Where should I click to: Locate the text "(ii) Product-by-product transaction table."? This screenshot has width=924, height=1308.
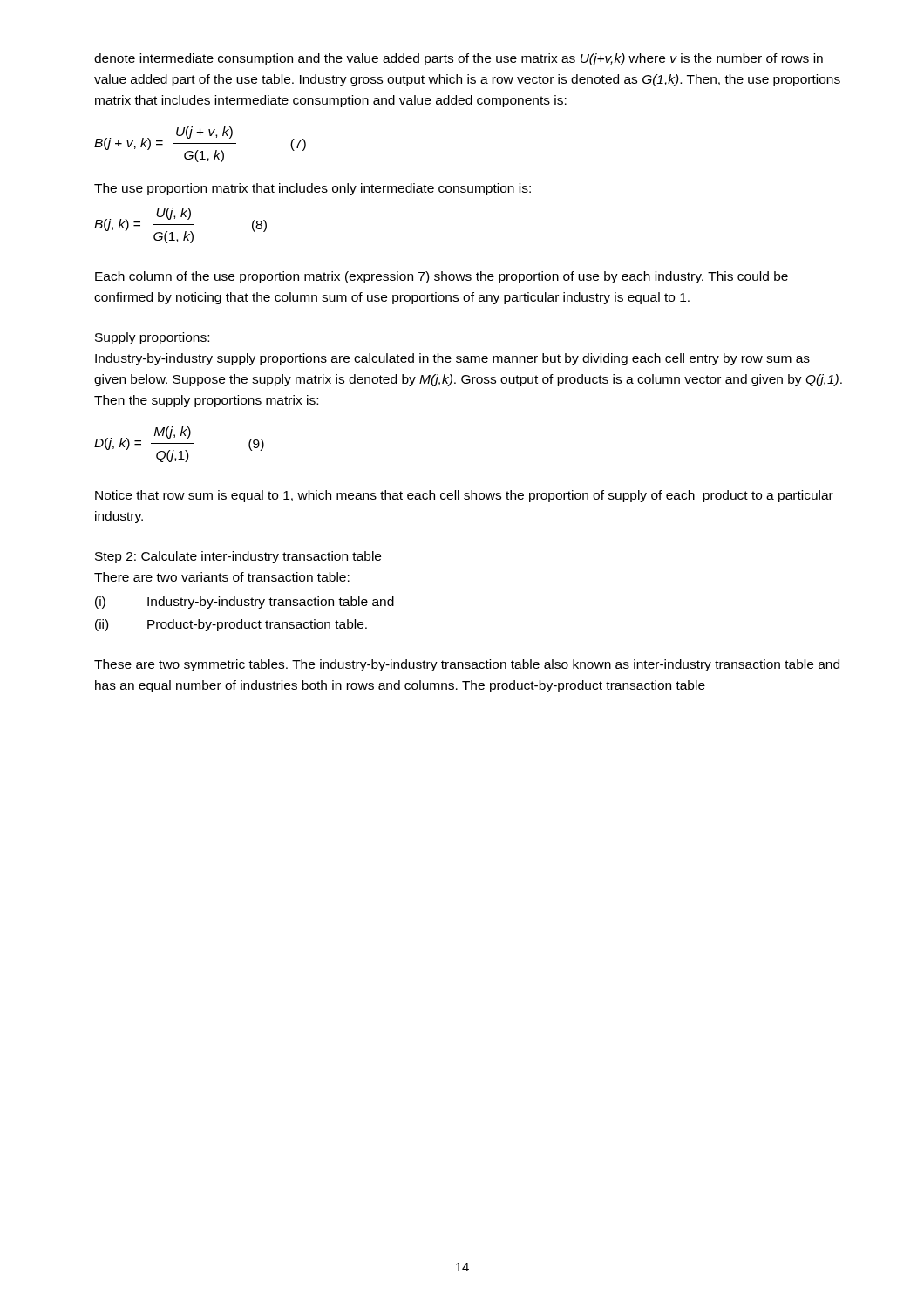click(x=231, y=625)
